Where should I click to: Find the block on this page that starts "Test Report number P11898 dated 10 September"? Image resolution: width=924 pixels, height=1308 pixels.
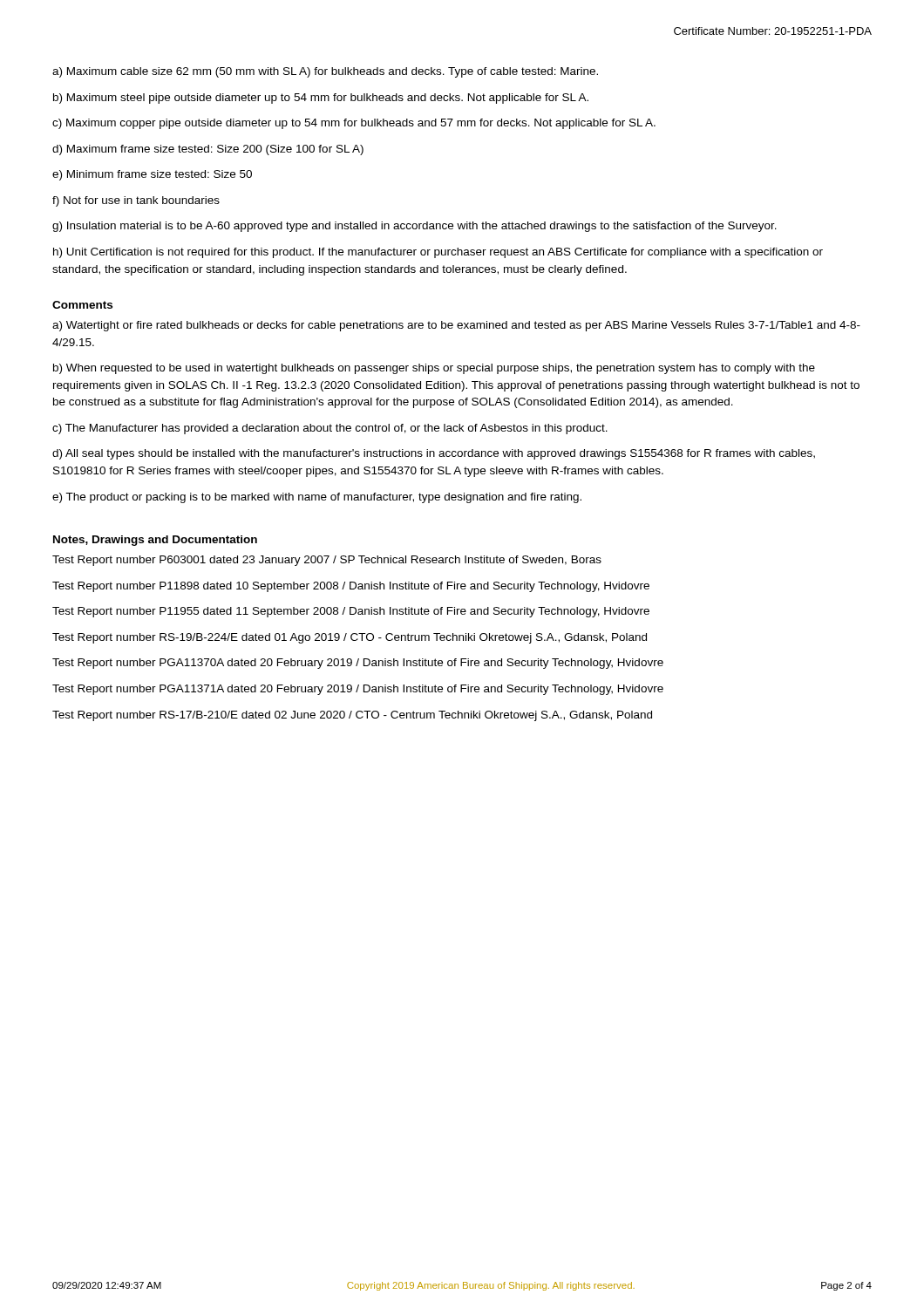(x=351, y=585)
